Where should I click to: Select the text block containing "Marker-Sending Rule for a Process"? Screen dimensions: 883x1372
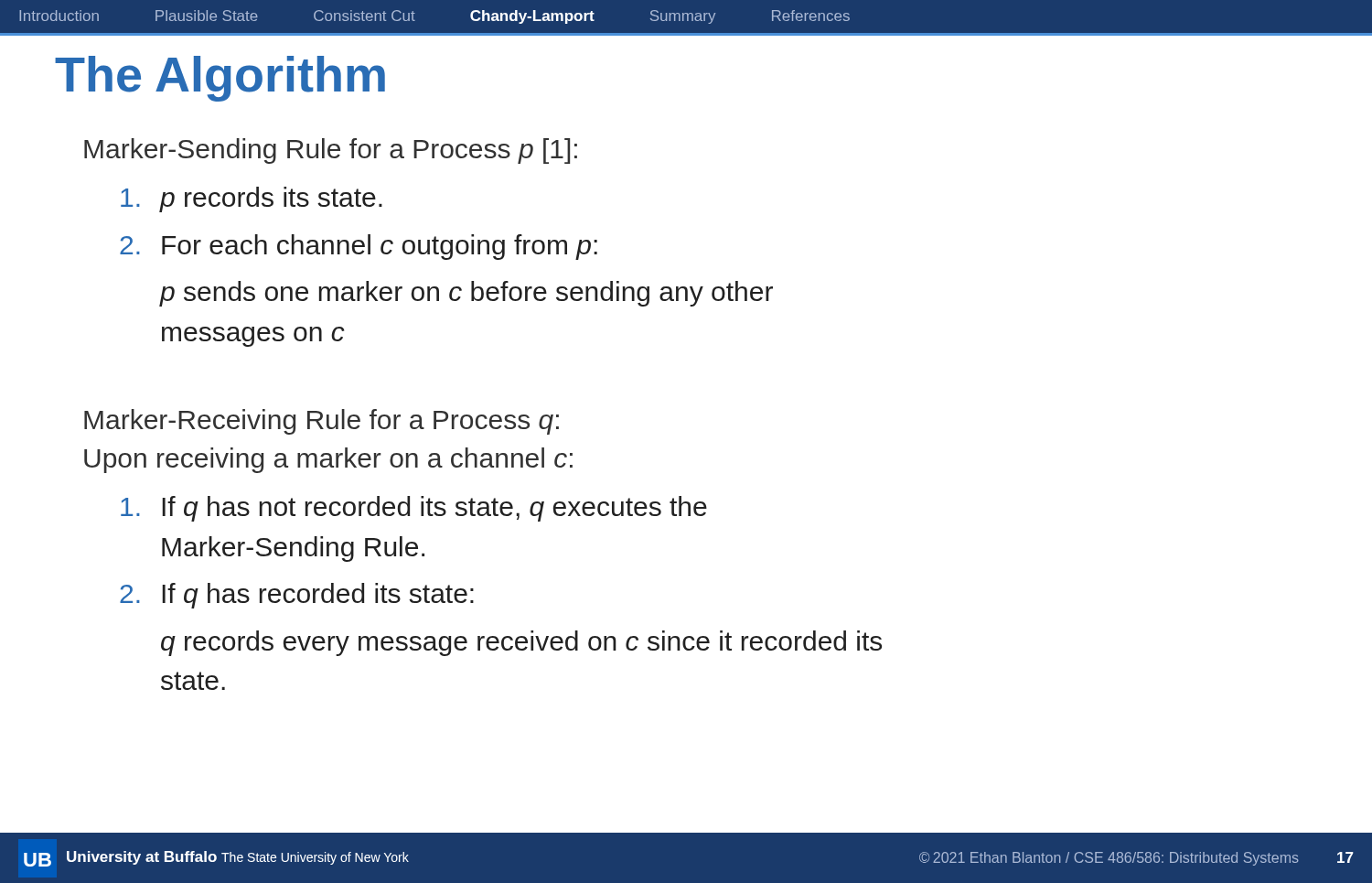(x=331, y=149)
